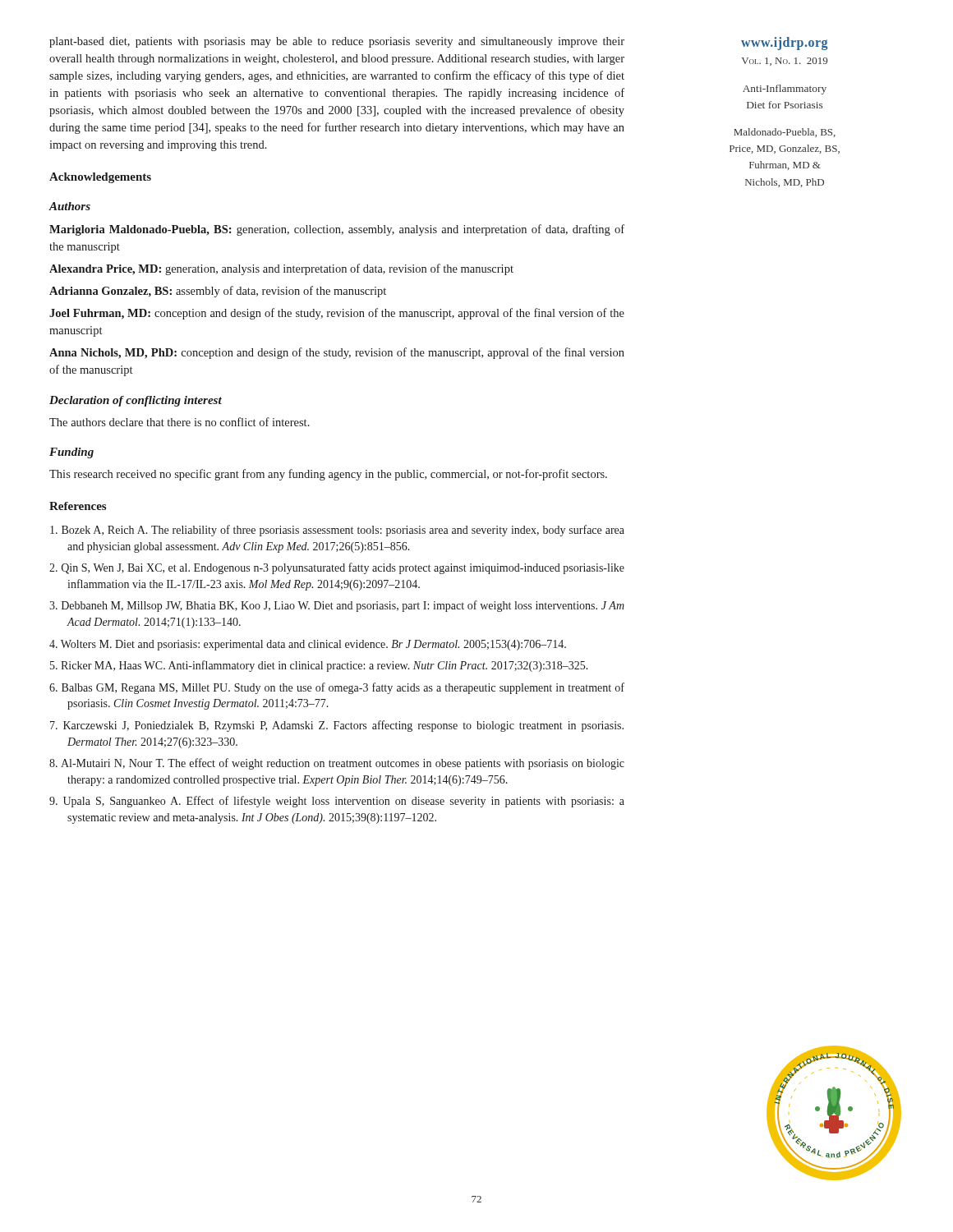953x1232 pixels.
Task: Find the text block with the text "Maldonado-Puebla, BS, Price,"
Action: 785,157
